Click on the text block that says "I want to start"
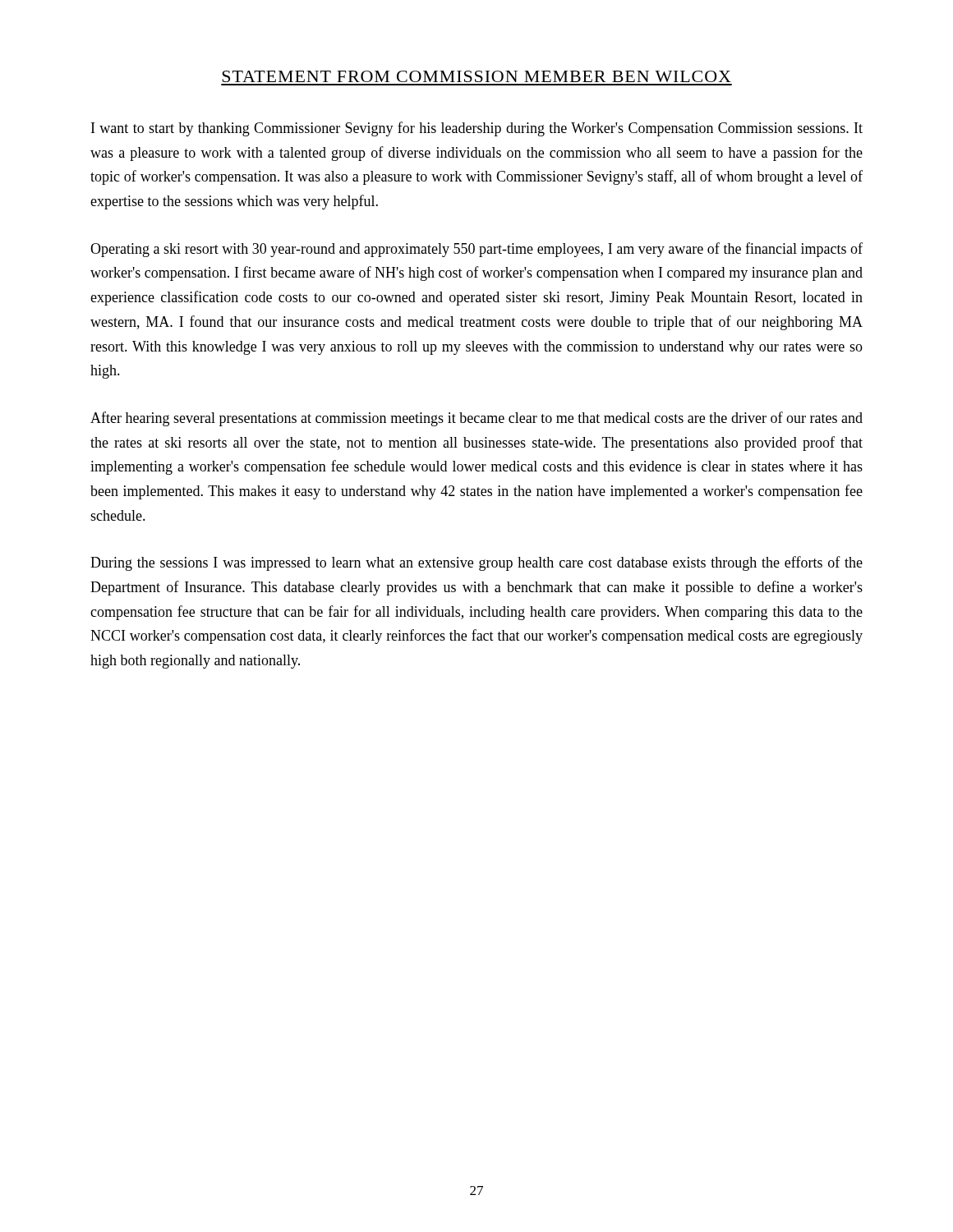Viewport: 953px width, 1232px height. (x=476, y=165)
